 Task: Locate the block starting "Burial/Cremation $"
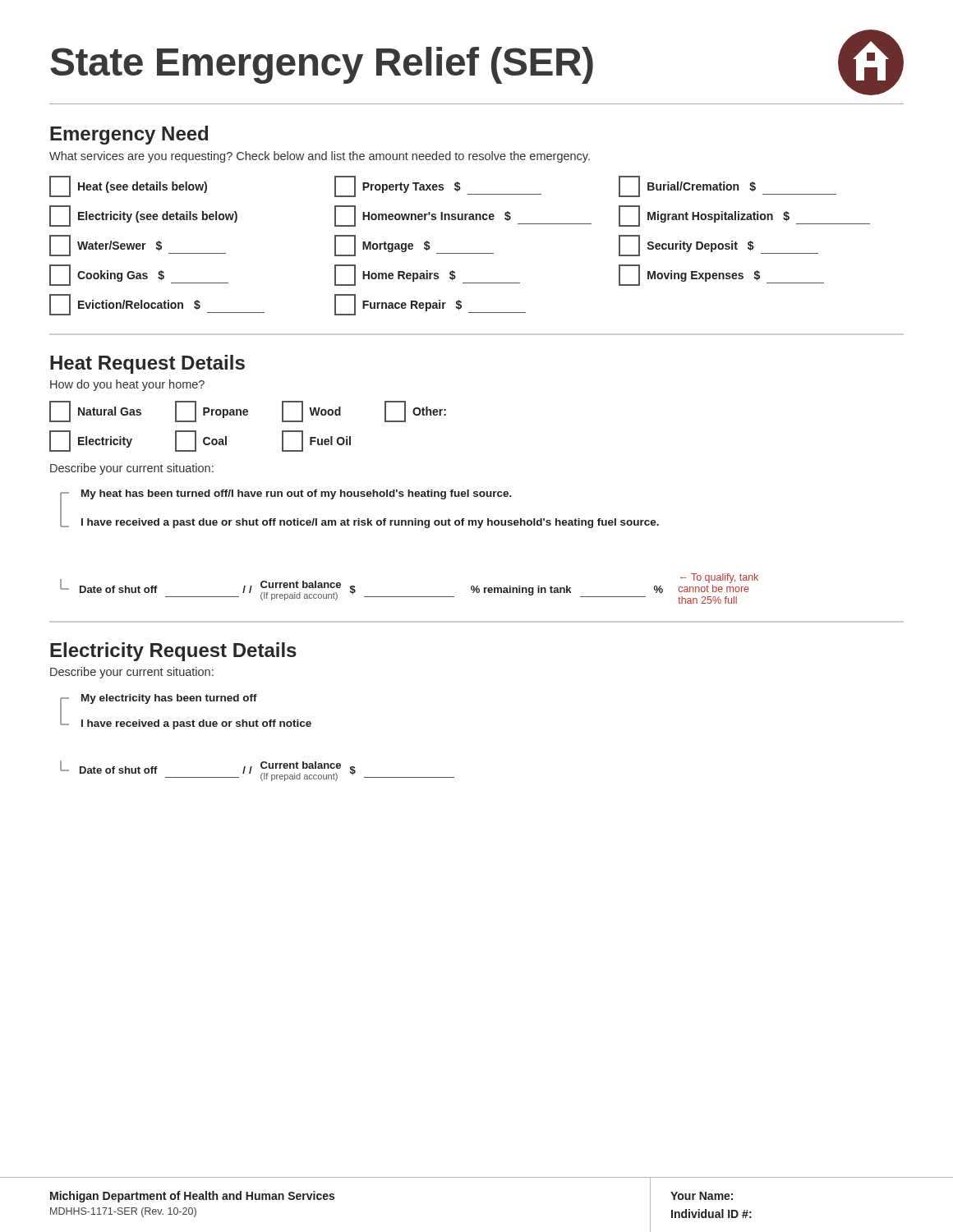point(728,186)
